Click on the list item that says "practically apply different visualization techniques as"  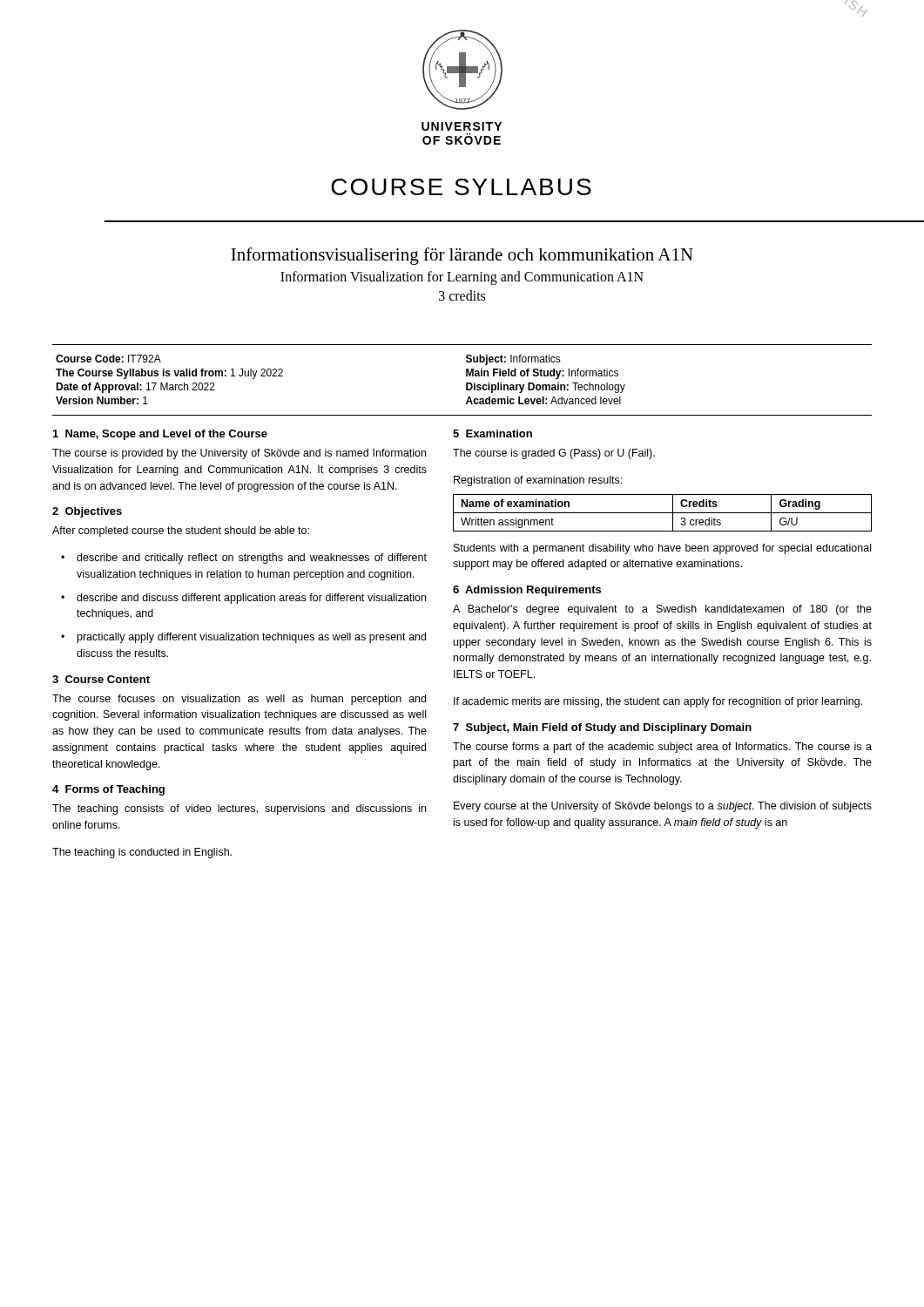(x=252, y=645)
